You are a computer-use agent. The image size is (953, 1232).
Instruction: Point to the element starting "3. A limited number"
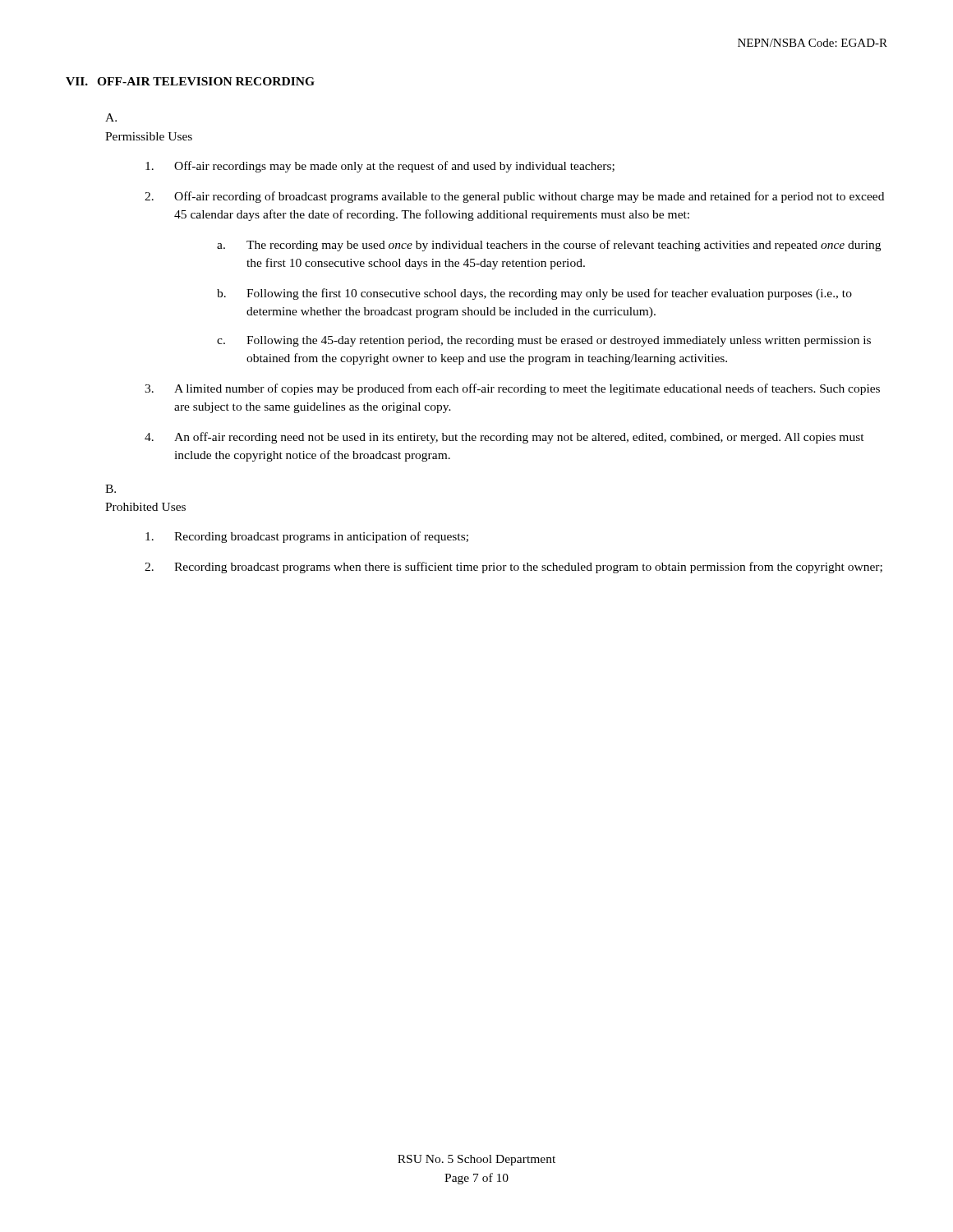pos(516,398)
